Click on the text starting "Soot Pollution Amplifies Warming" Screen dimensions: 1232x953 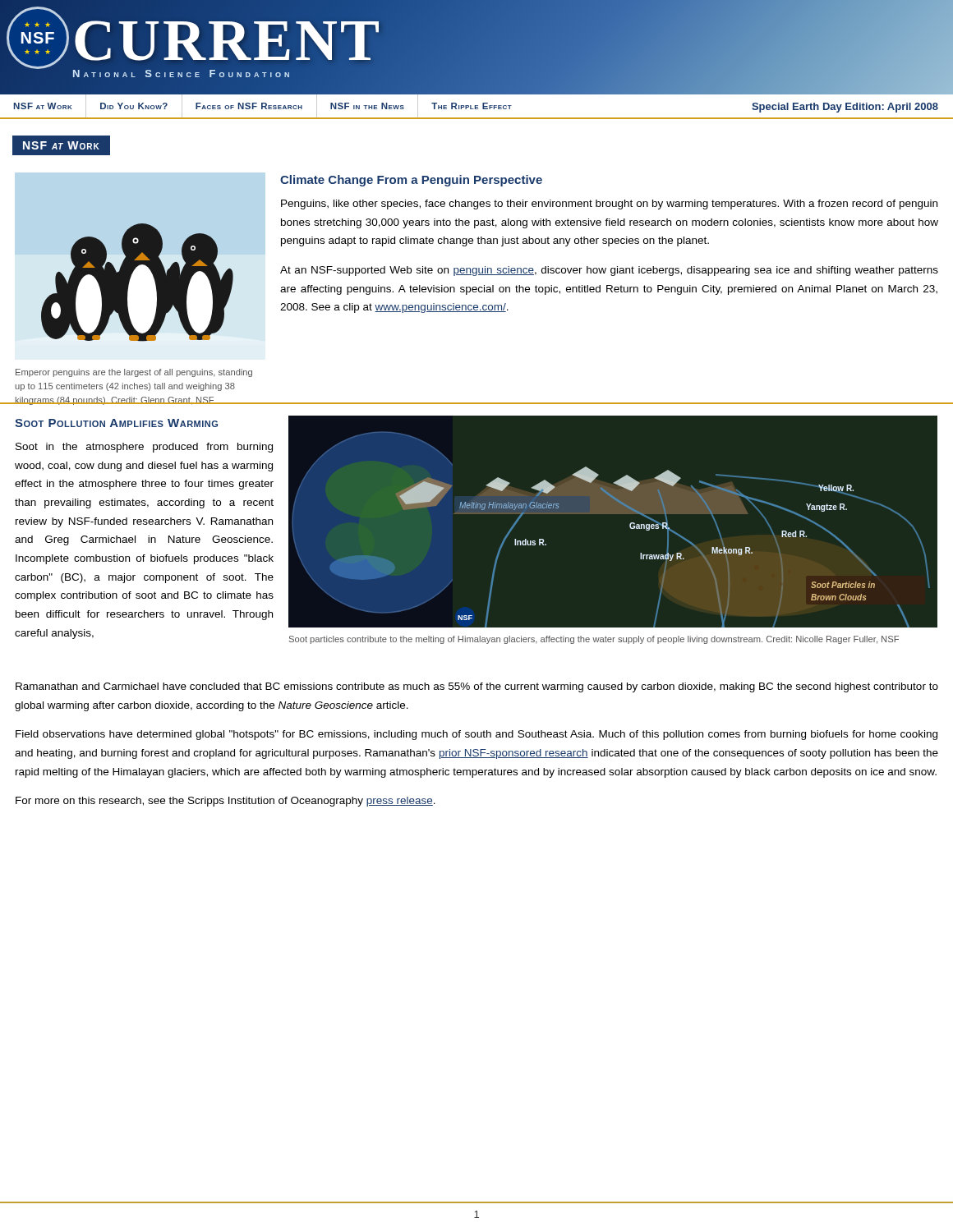point(117,423)
